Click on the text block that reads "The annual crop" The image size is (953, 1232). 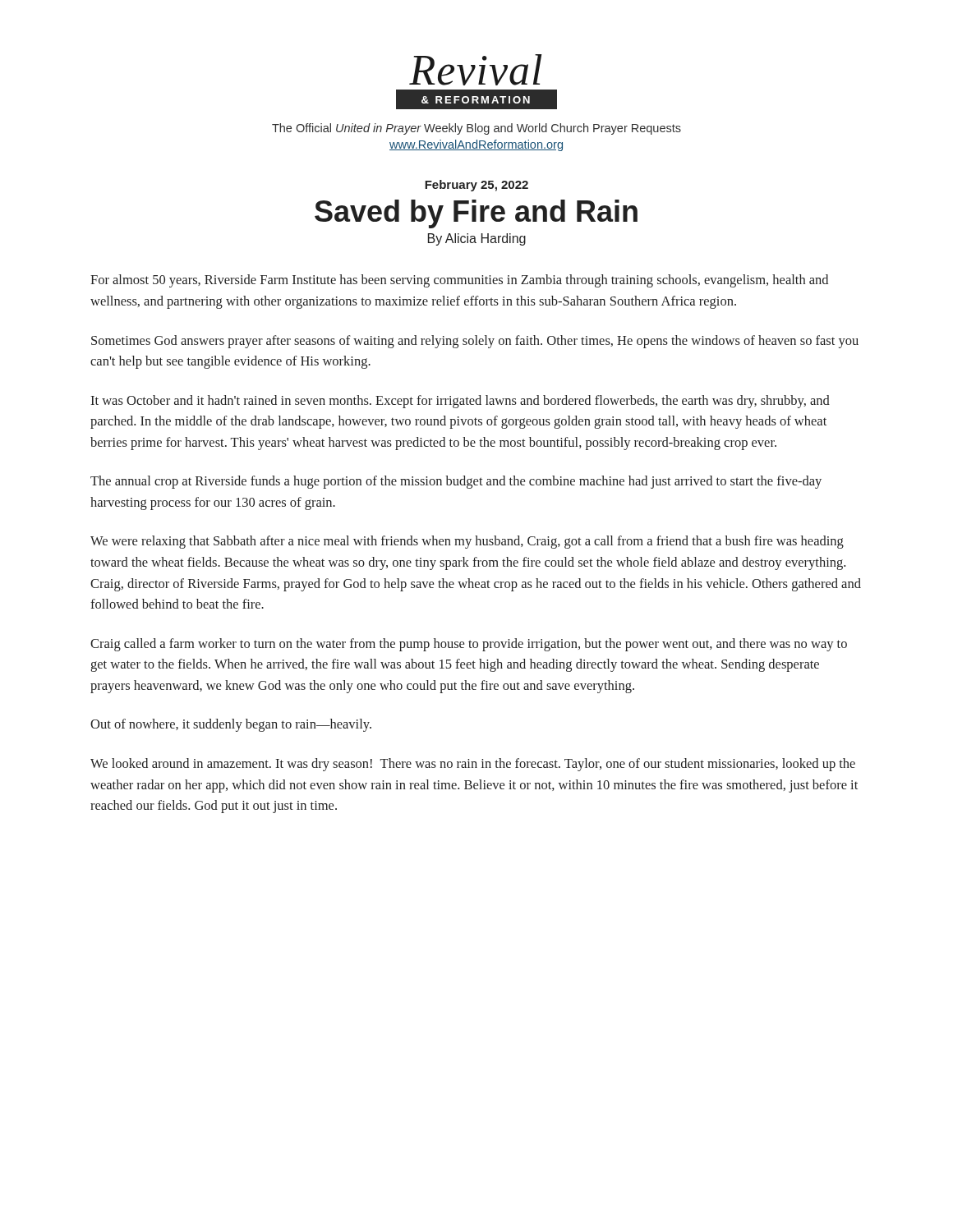(456, 492)
